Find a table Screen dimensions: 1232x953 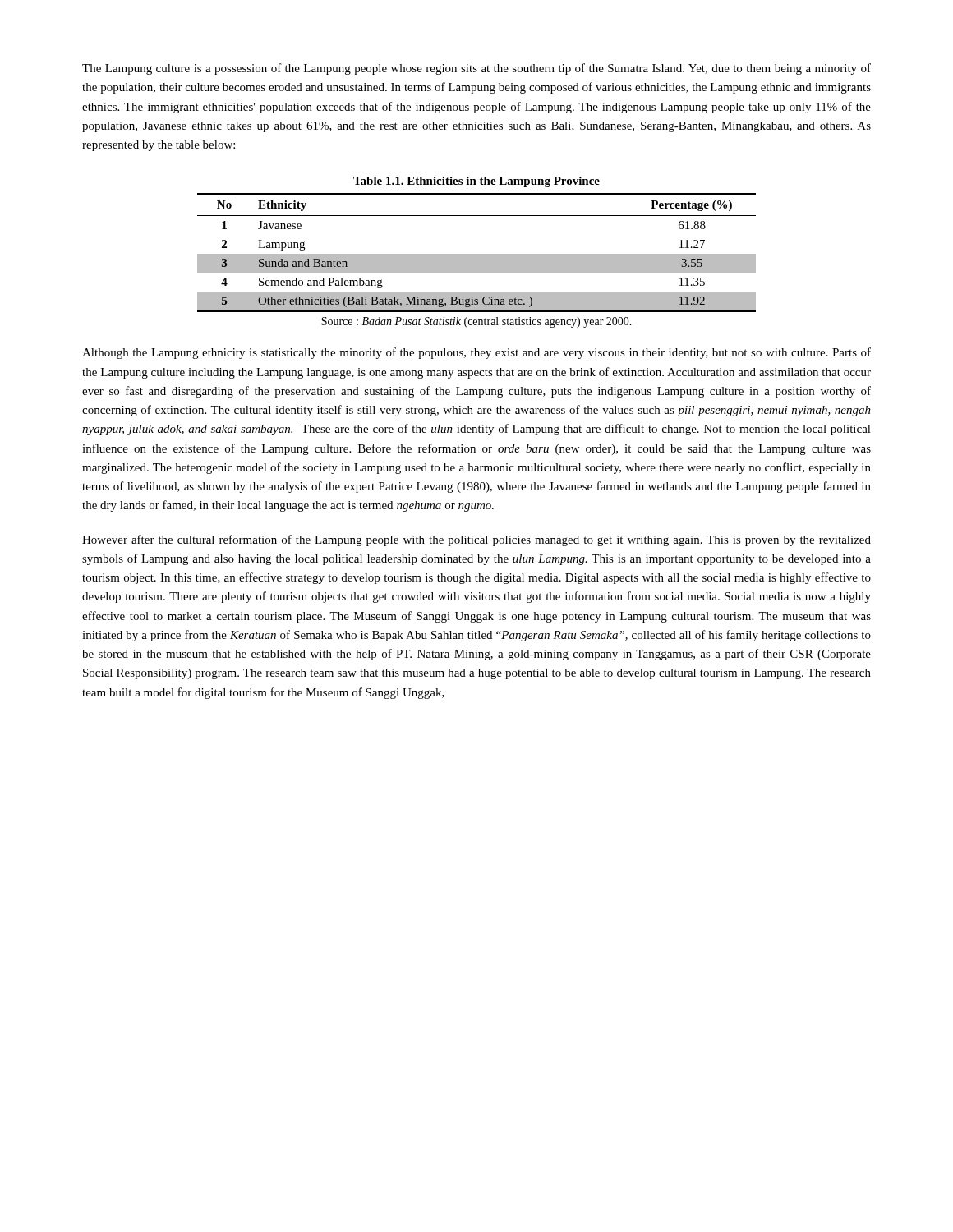point(476,243)
